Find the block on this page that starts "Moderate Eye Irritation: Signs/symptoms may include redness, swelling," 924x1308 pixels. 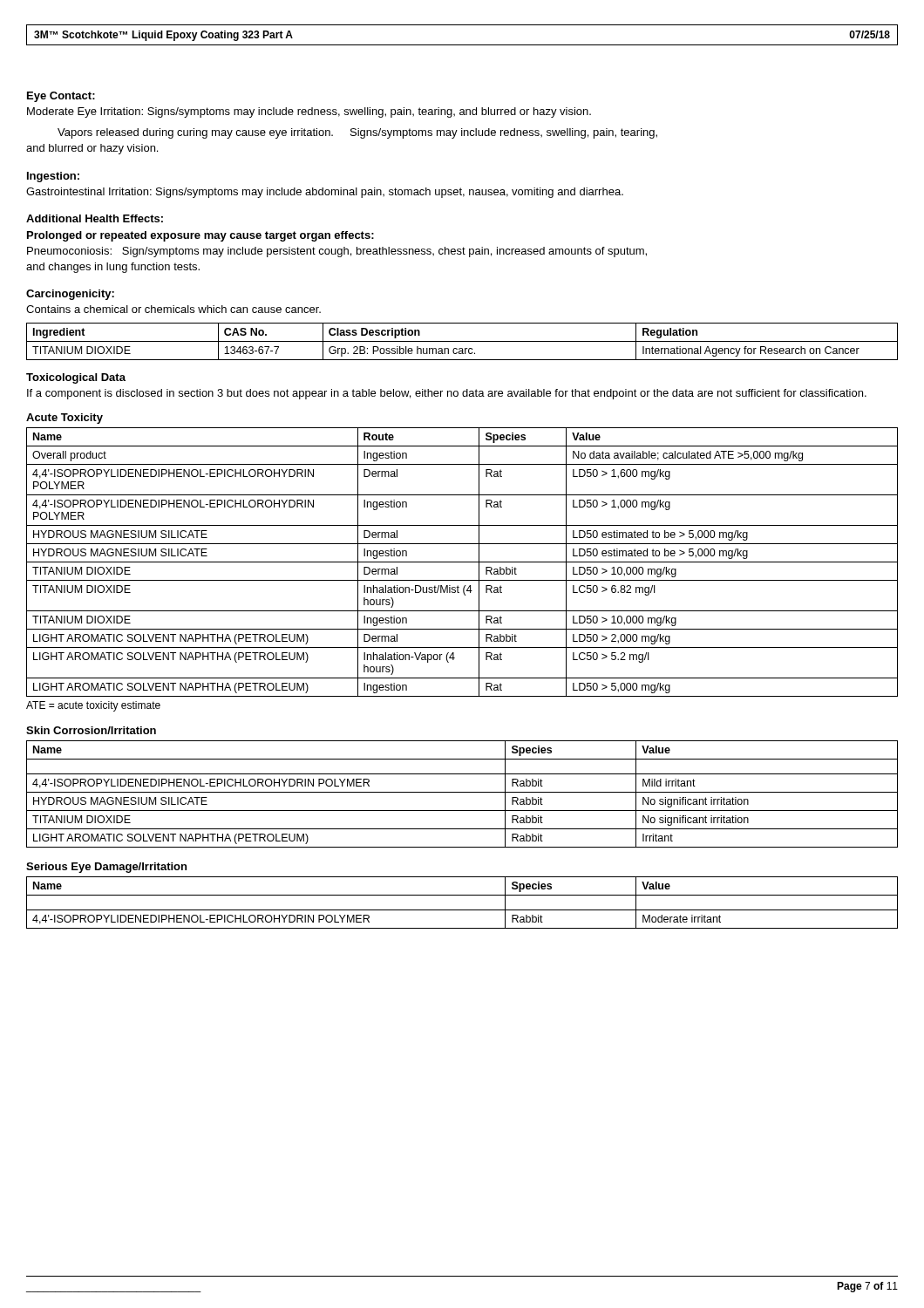[x=309, y=111]
